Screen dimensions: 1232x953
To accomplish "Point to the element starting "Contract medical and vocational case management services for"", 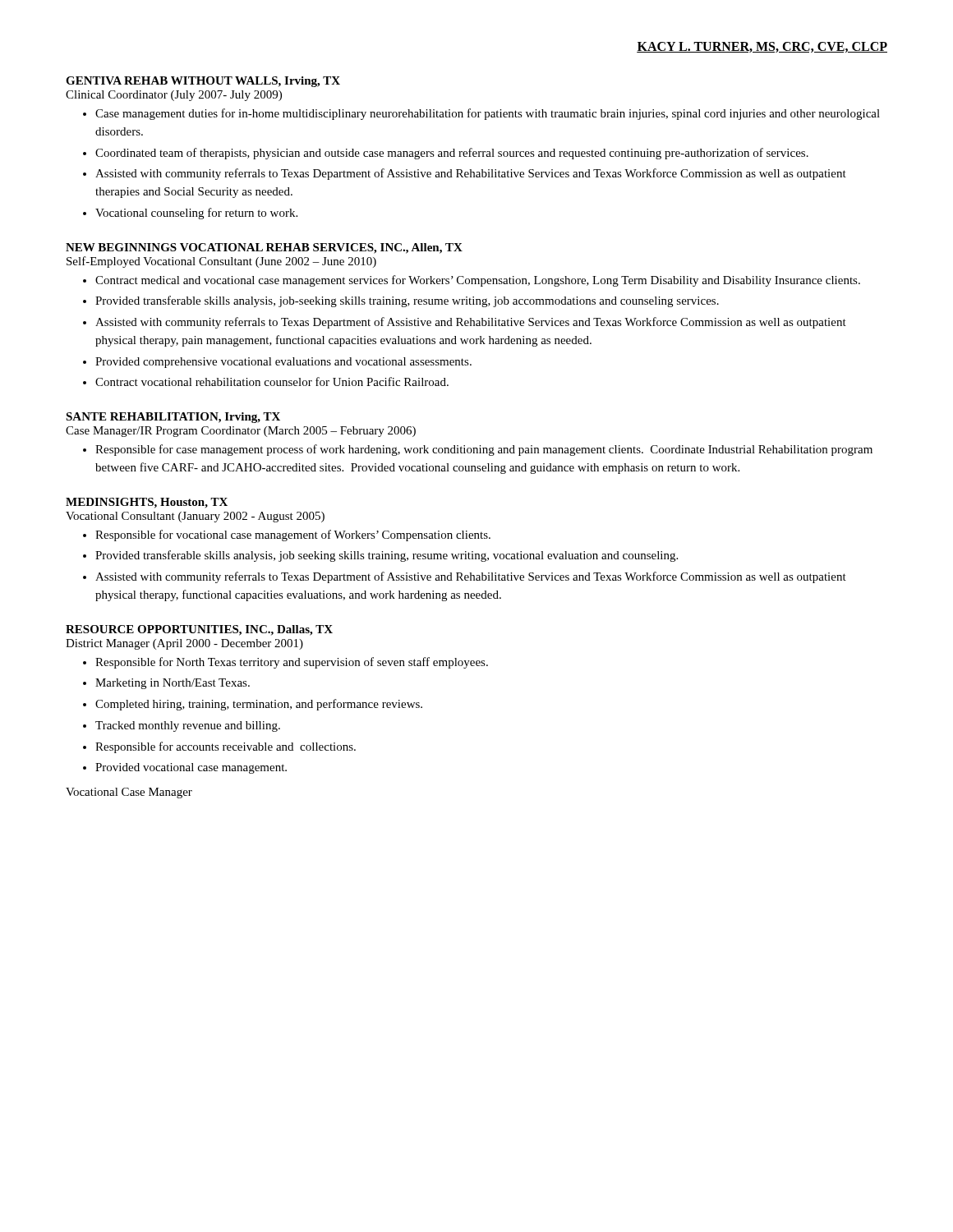I will pyautogui.click(x=478, y=280).
